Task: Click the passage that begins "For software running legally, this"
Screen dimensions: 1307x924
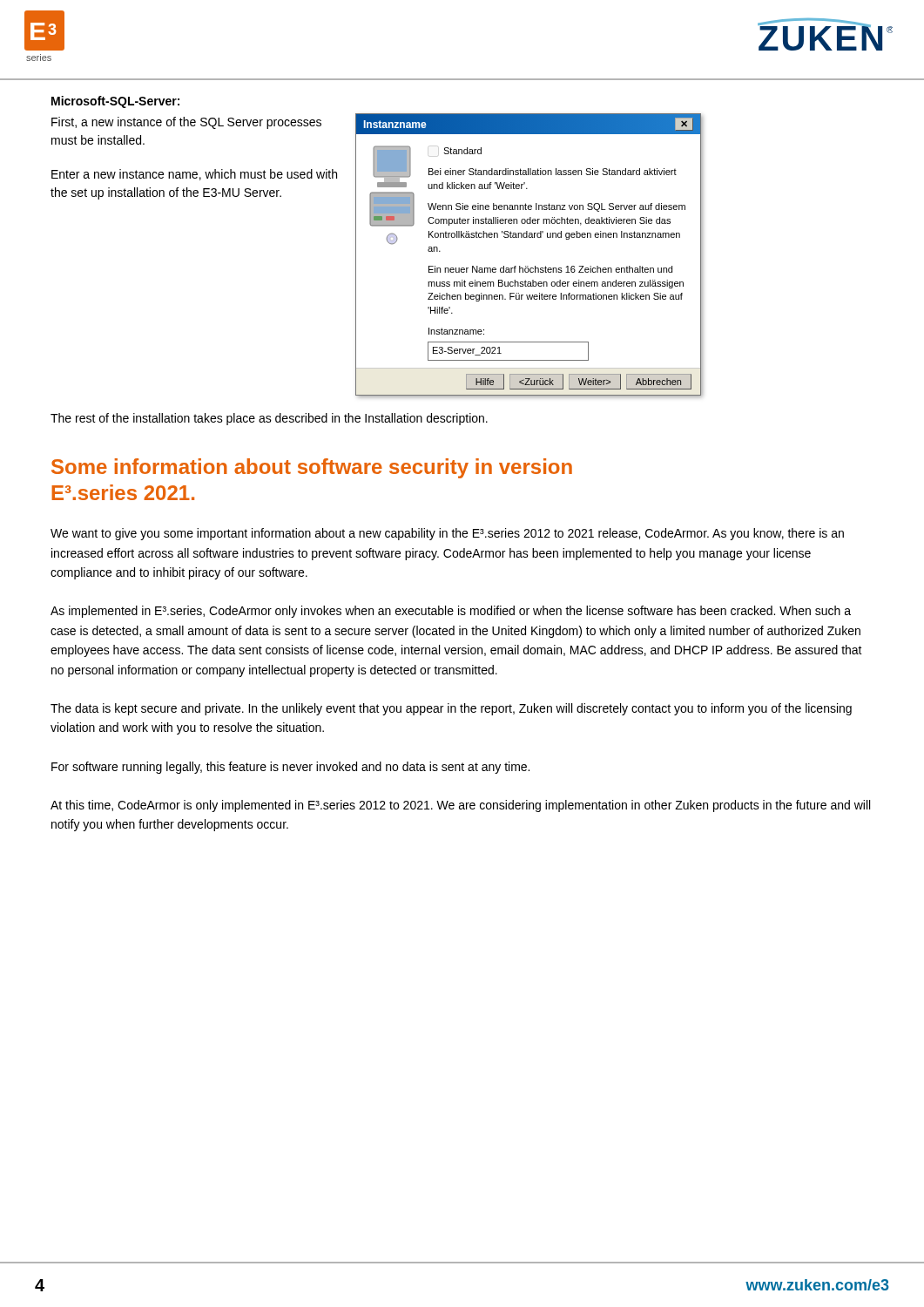Action: point(291,766)
